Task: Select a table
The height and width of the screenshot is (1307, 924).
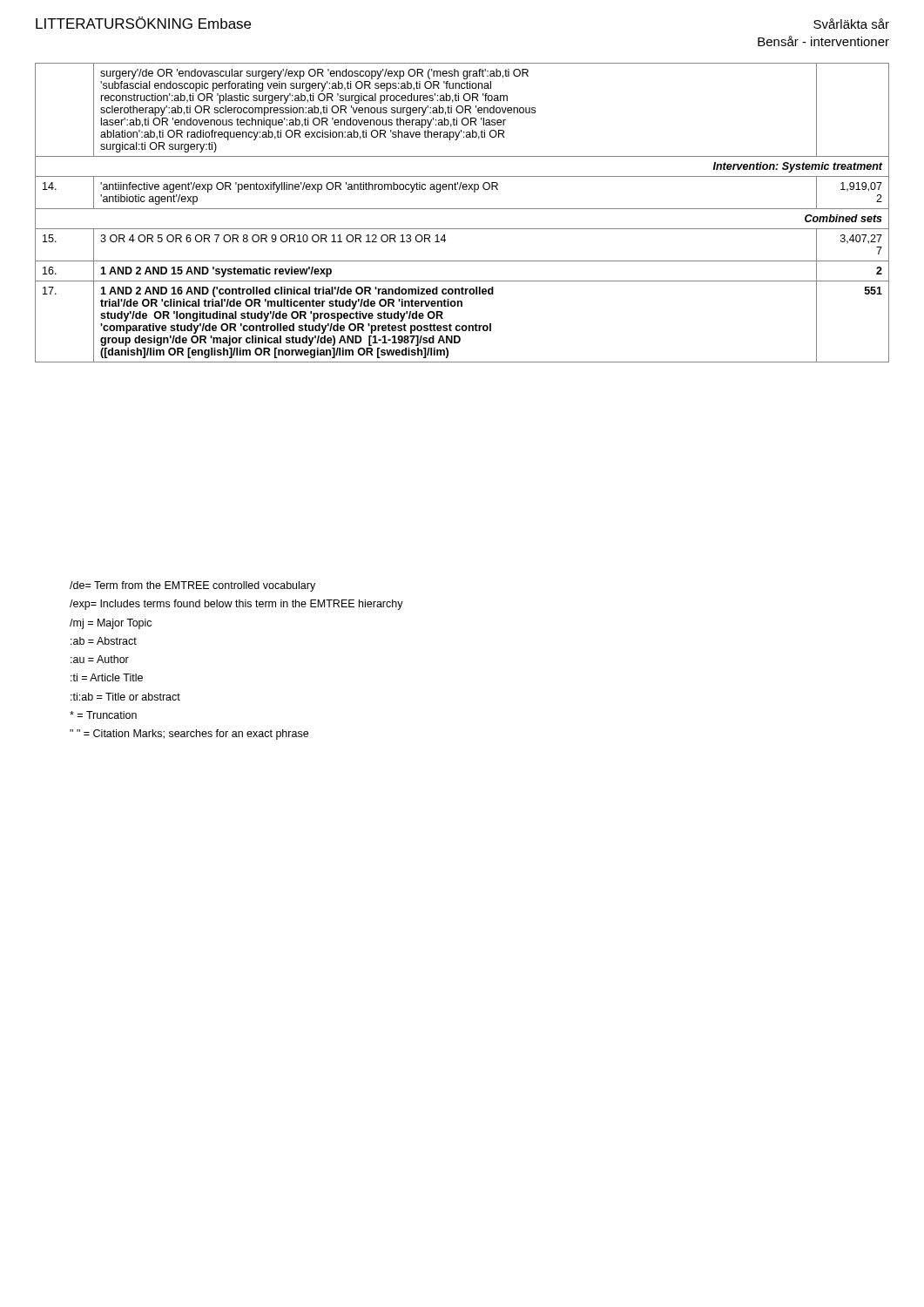Action: (462, 213)
